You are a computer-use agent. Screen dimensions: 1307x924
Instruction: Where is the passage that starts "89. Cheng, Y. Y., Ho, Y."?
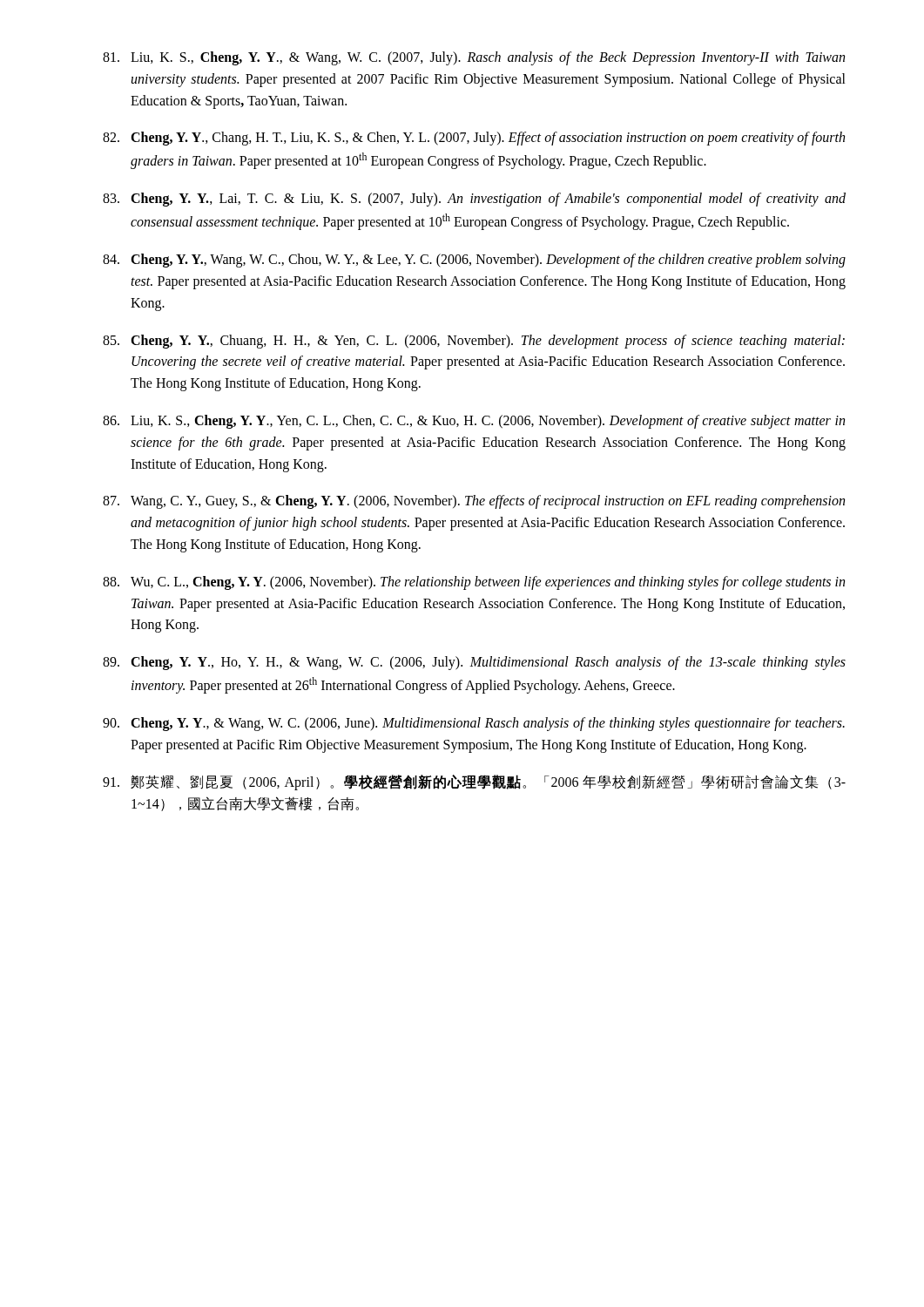(462, 675)
